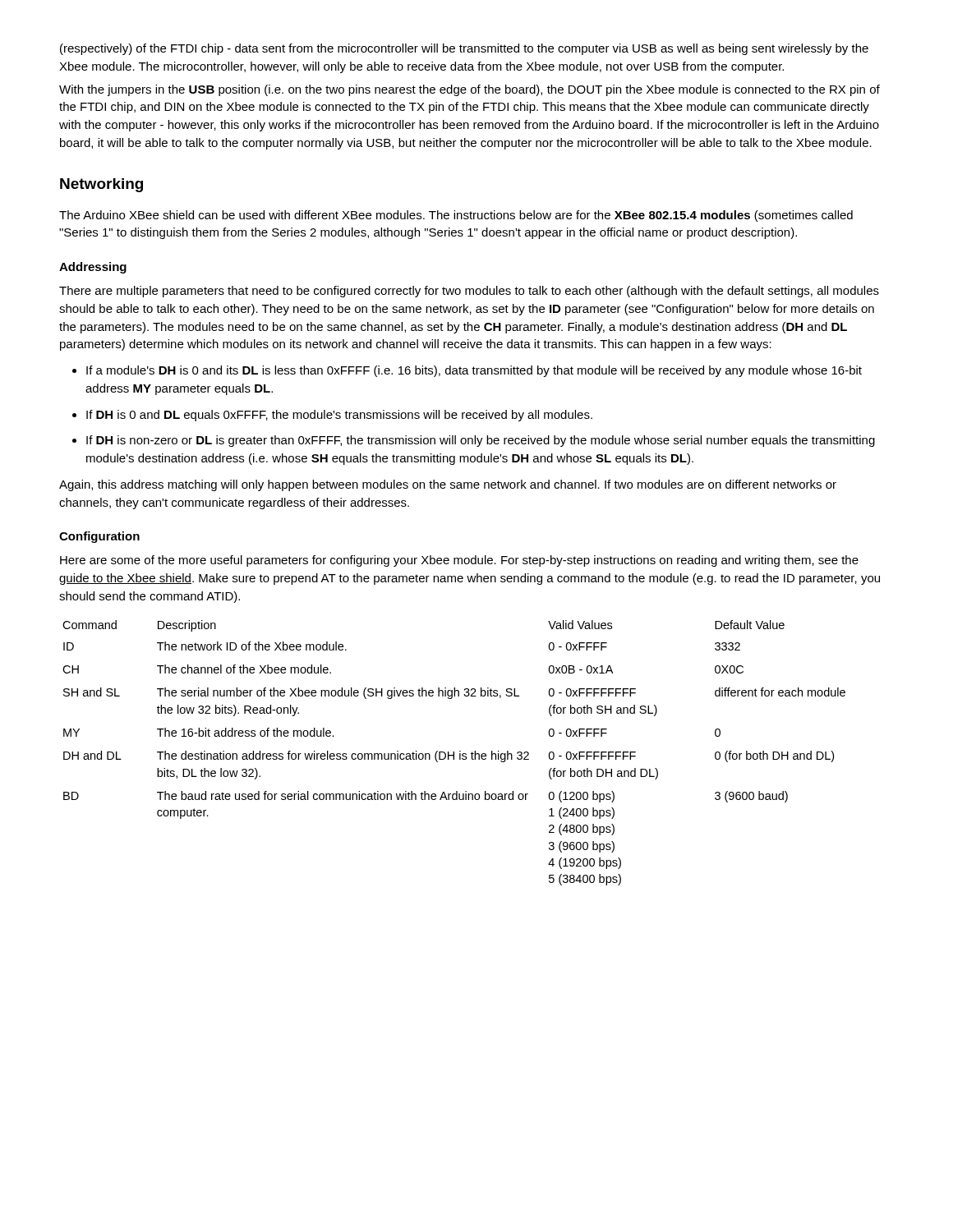The height and width of the screenshot is (1232, 953).
Task: Find the list item that says "If DH is non-zero"
Action: (473, 449)
